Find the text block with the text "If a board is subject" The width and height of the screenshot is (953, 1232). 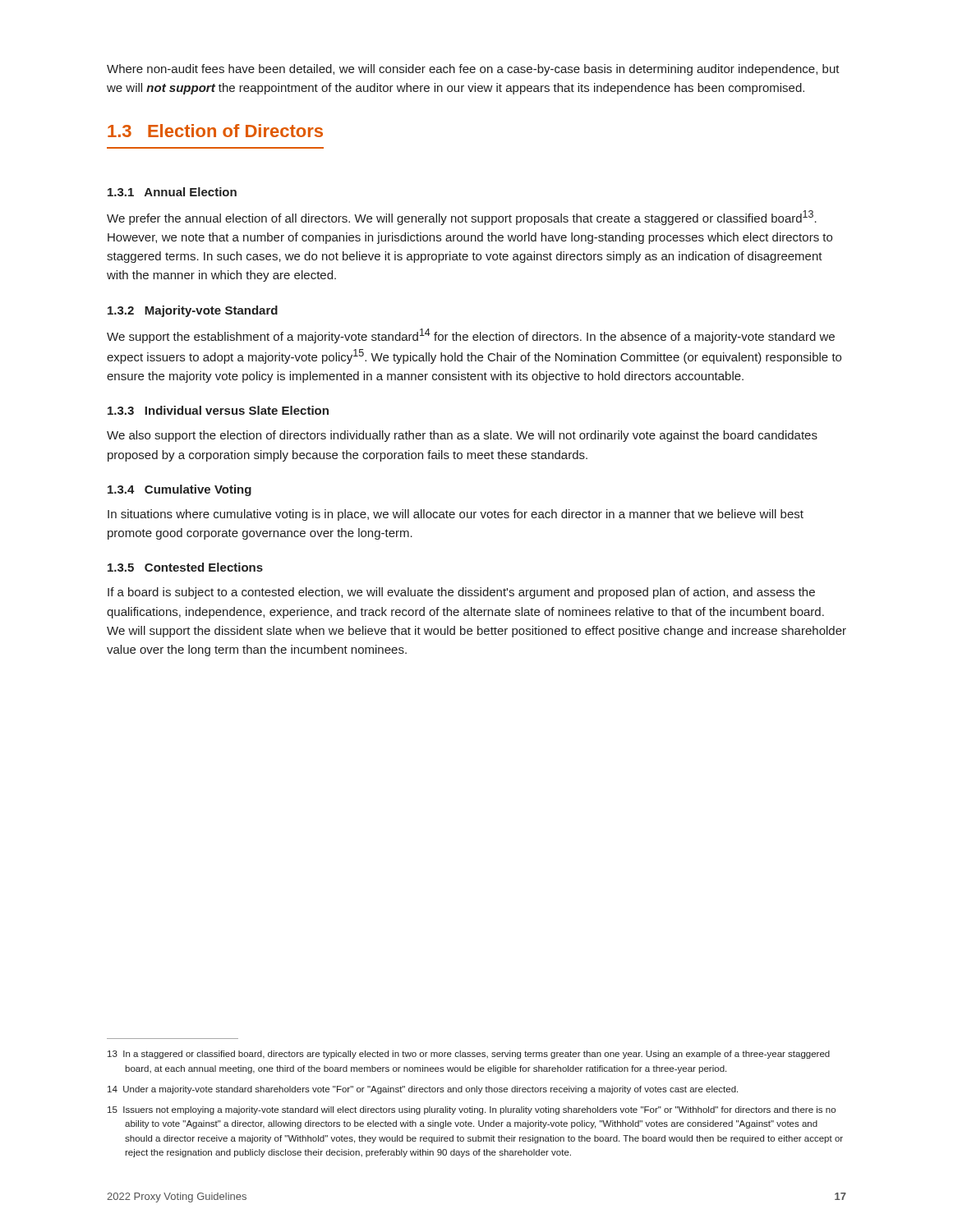pos(476,621)
